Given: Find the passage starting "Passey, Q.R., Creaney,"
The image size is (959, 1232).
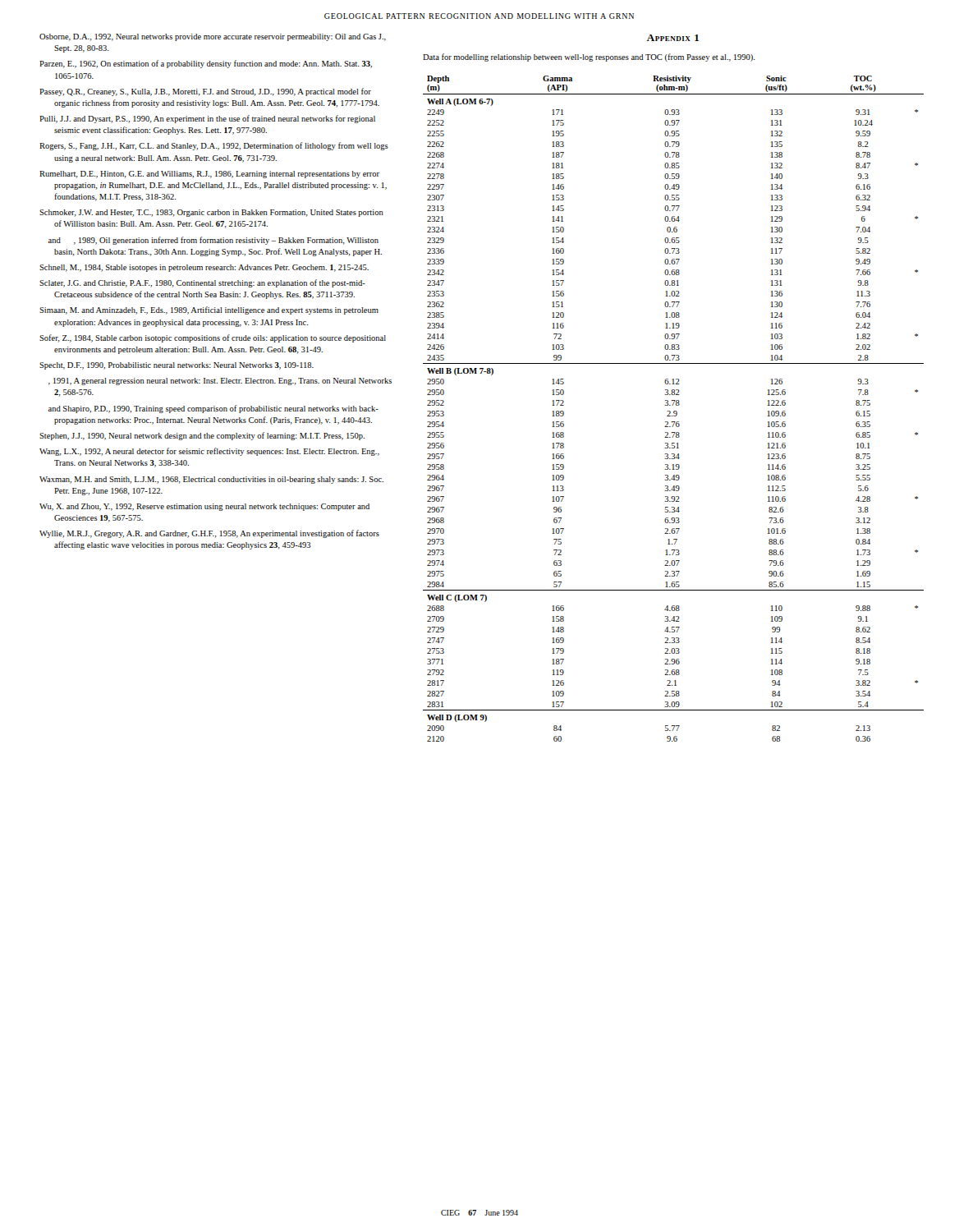Looking at the screenshot, I should coord(210,97).
